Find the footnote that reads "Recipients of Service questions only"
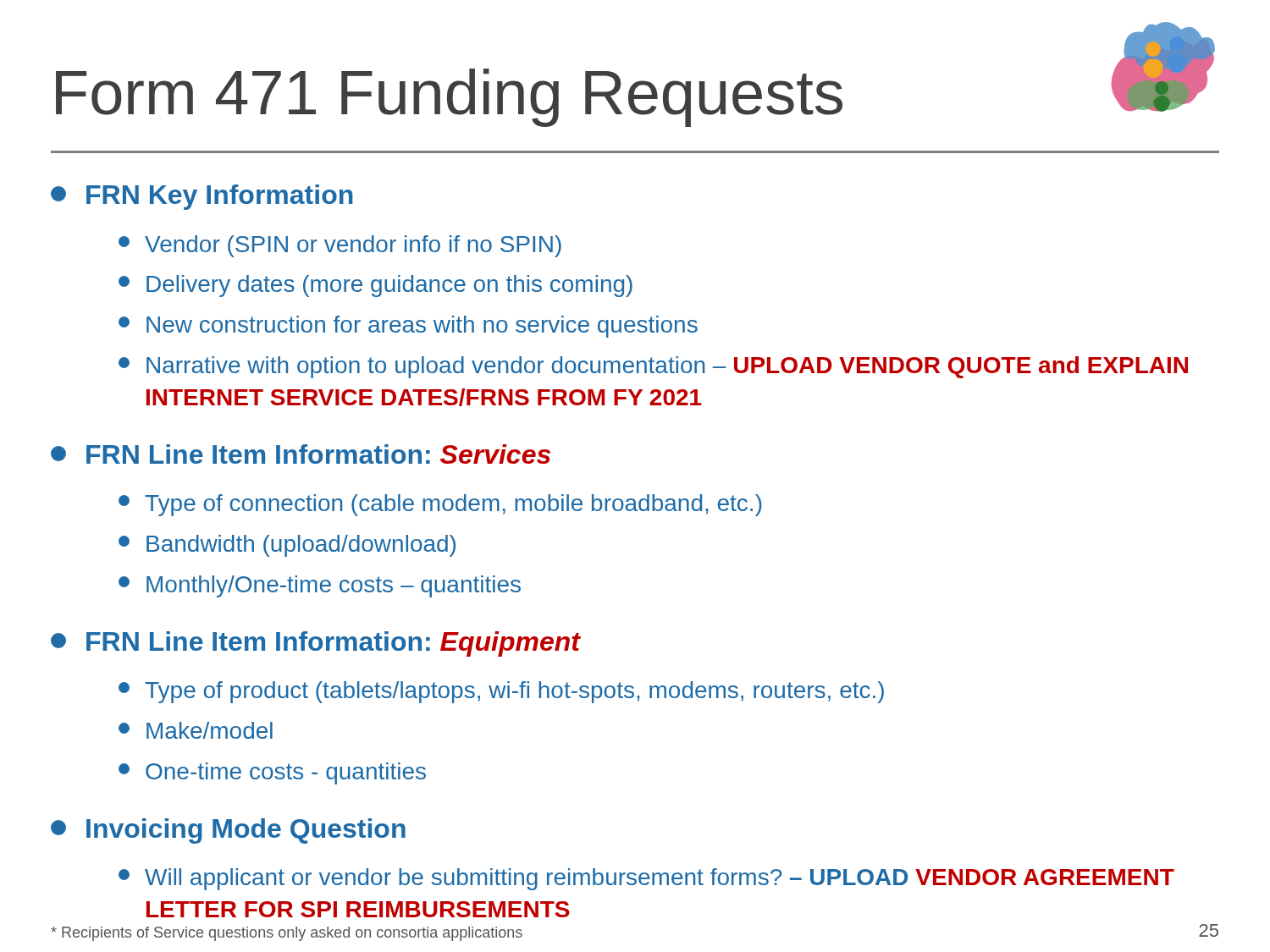The width and height of the screenshot is (1270, 952). coord(287,933)
